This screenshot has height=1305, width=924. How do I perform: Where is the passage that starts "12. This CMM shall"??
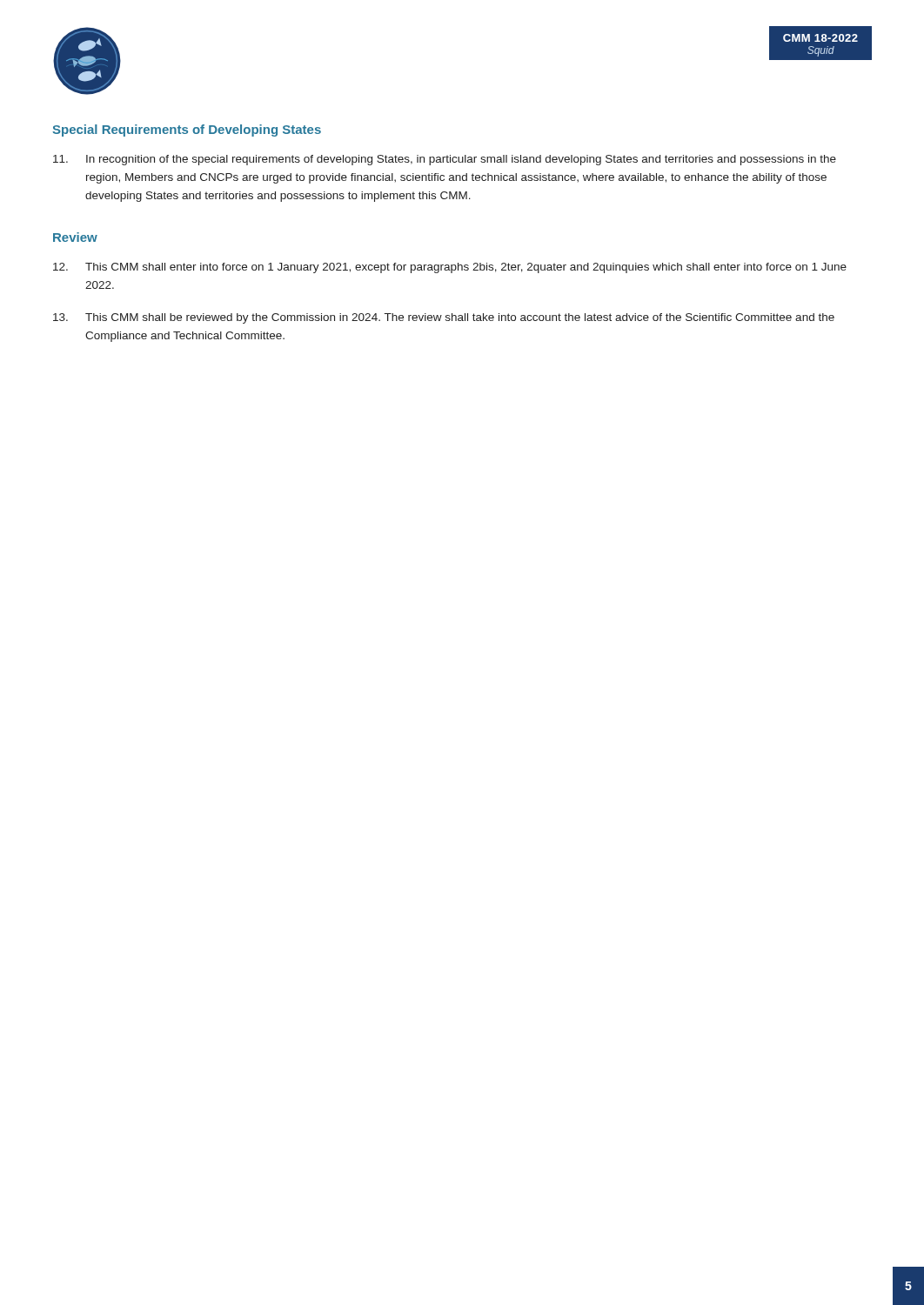point(462,276)
